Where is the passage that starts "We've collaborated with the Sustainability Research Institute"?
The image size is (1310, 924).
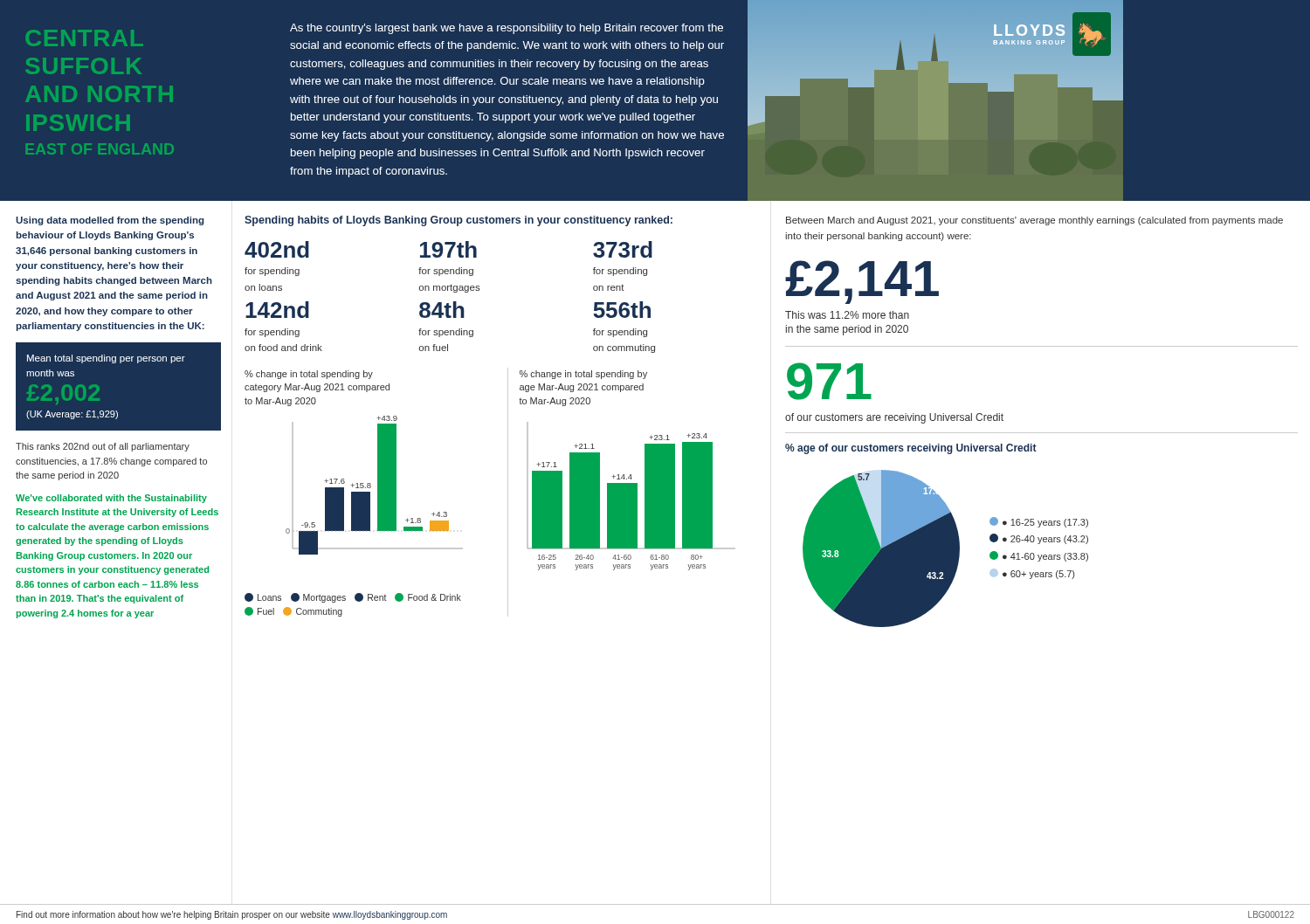[x=117, y=555]
